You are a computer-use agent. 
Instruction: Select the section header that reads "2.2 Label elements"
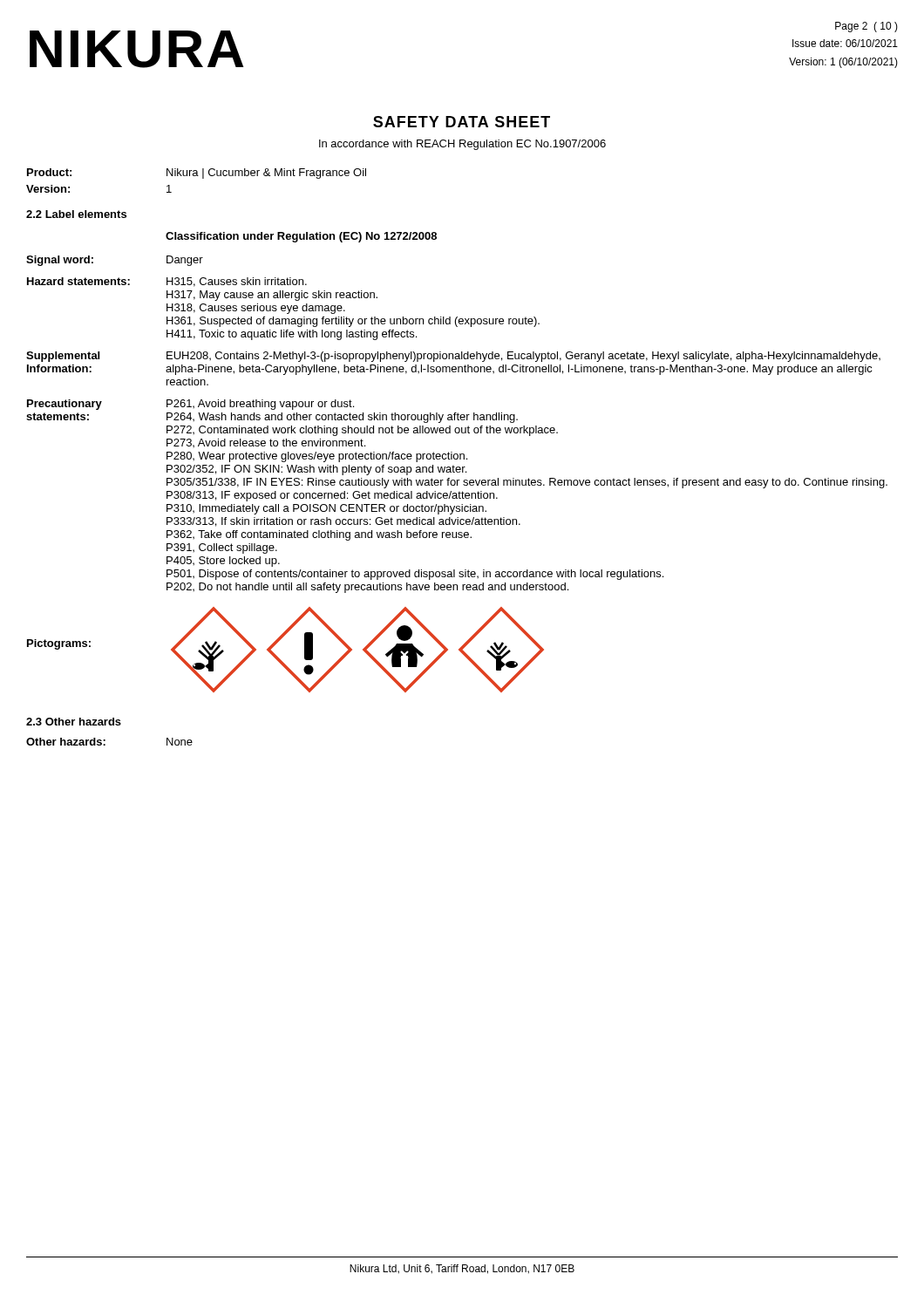[x=77, y=214]
